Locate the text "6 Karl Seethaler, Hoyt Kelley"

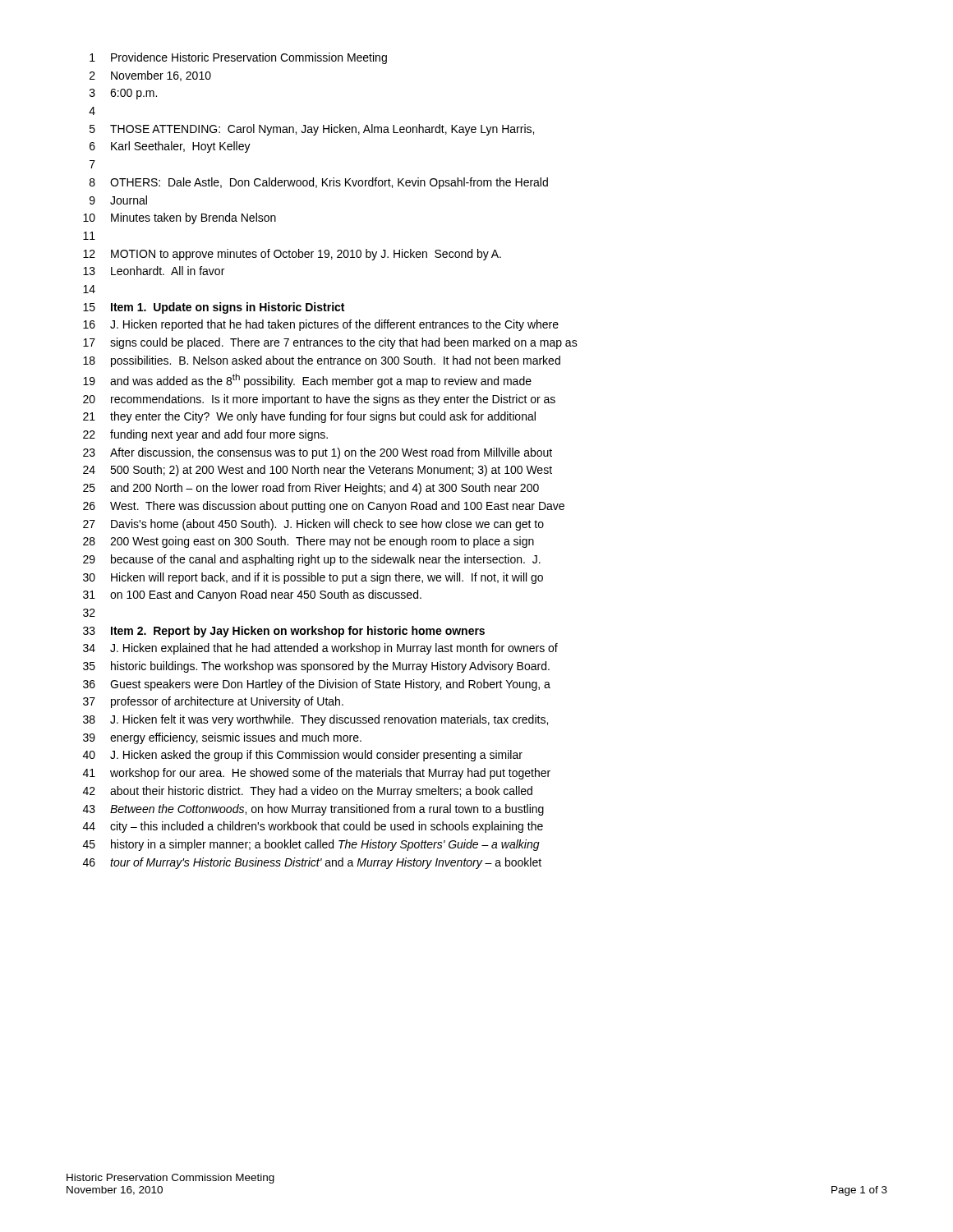click(x=170, y=147)
